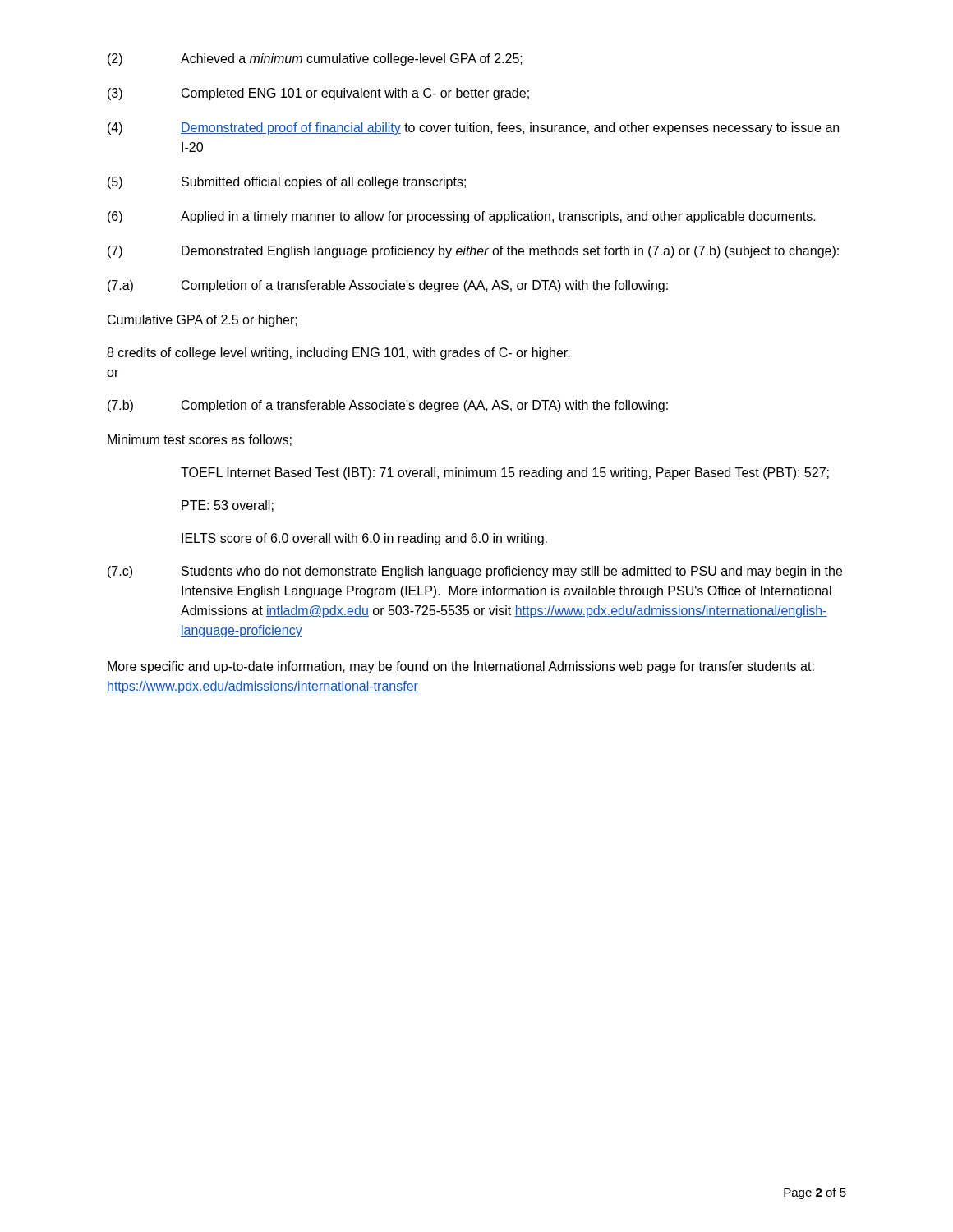
Task: Find the element starting "(7.a) Completion of"
Action: click(x=476, y=286)
